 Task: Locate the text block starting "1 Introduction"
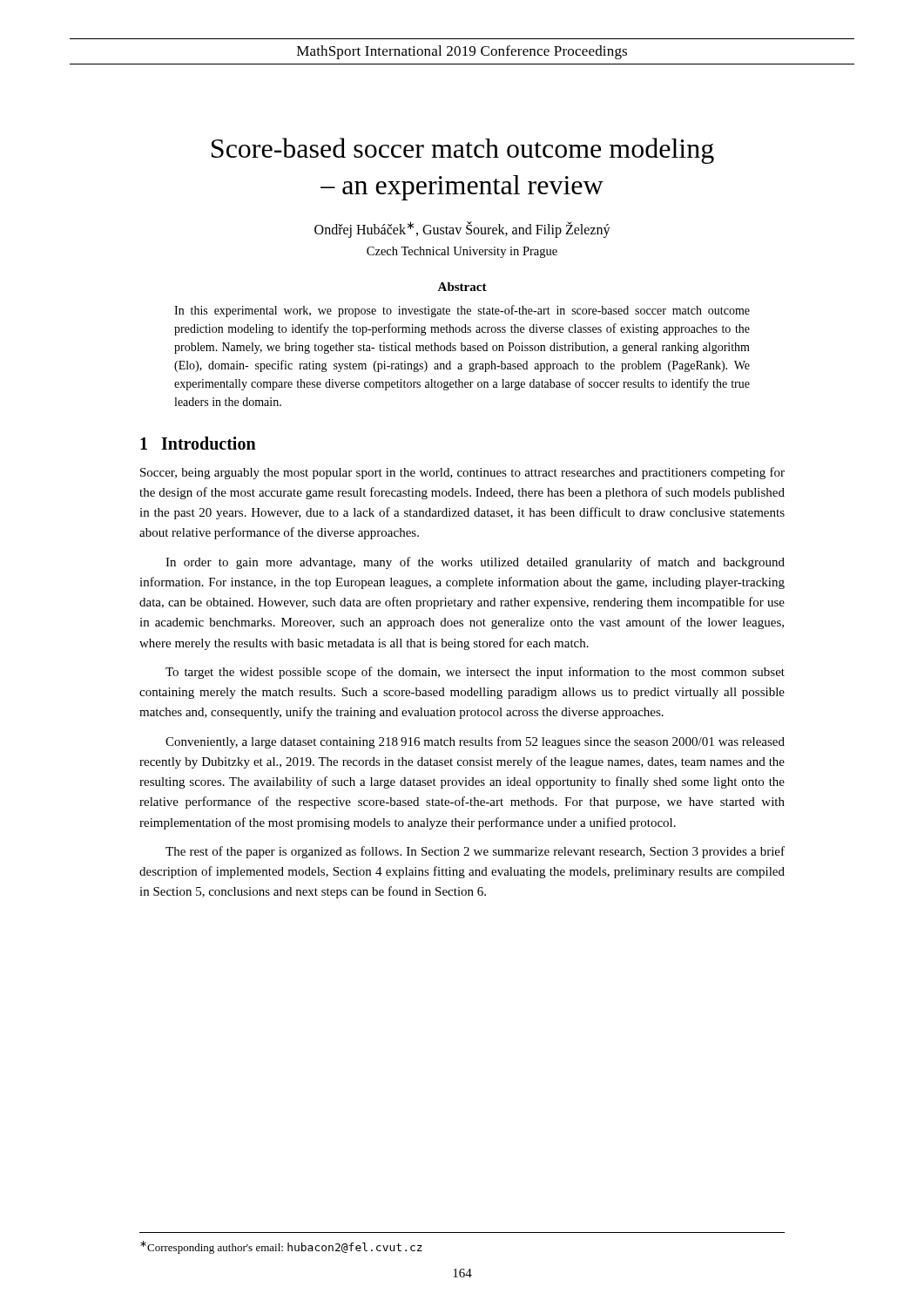click(x=198, y=443)
